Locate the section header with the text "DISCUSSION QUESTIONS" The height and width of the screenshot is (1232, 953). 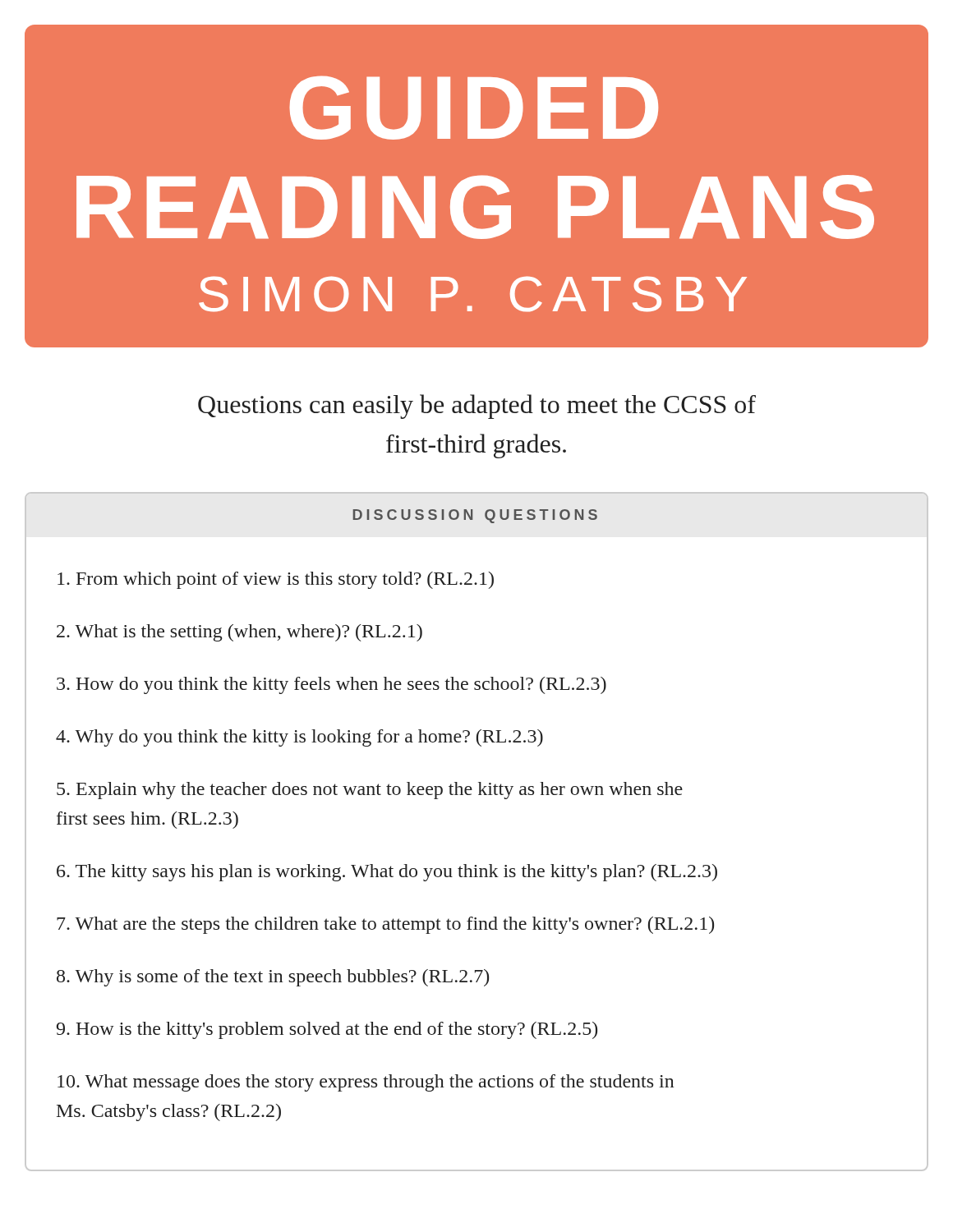click(476, 515)
